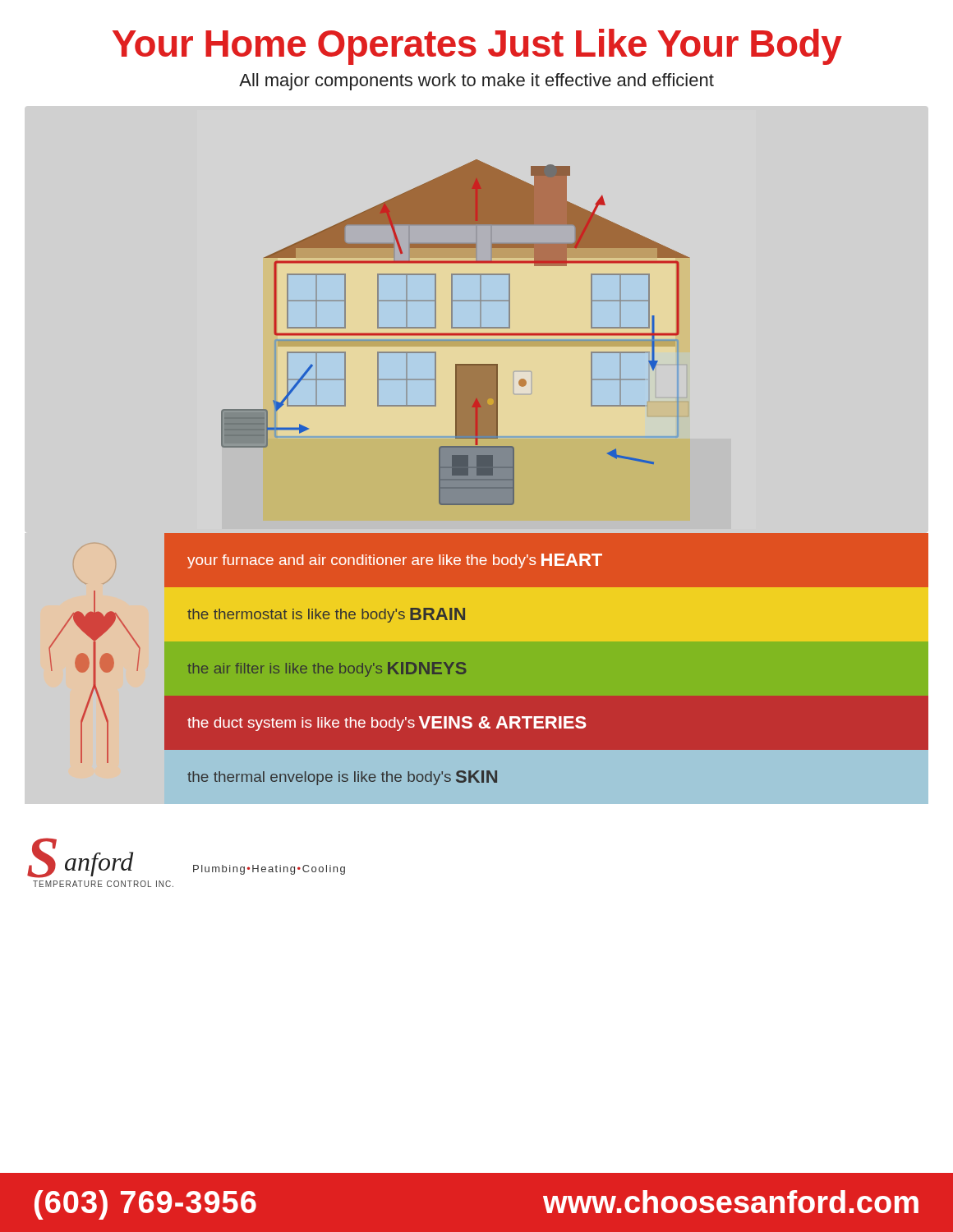Select the text block with the text "the duct system is like the body's"
Image resolution: width=953 pixels, height=1232 pixels.
tap(387, 722)
